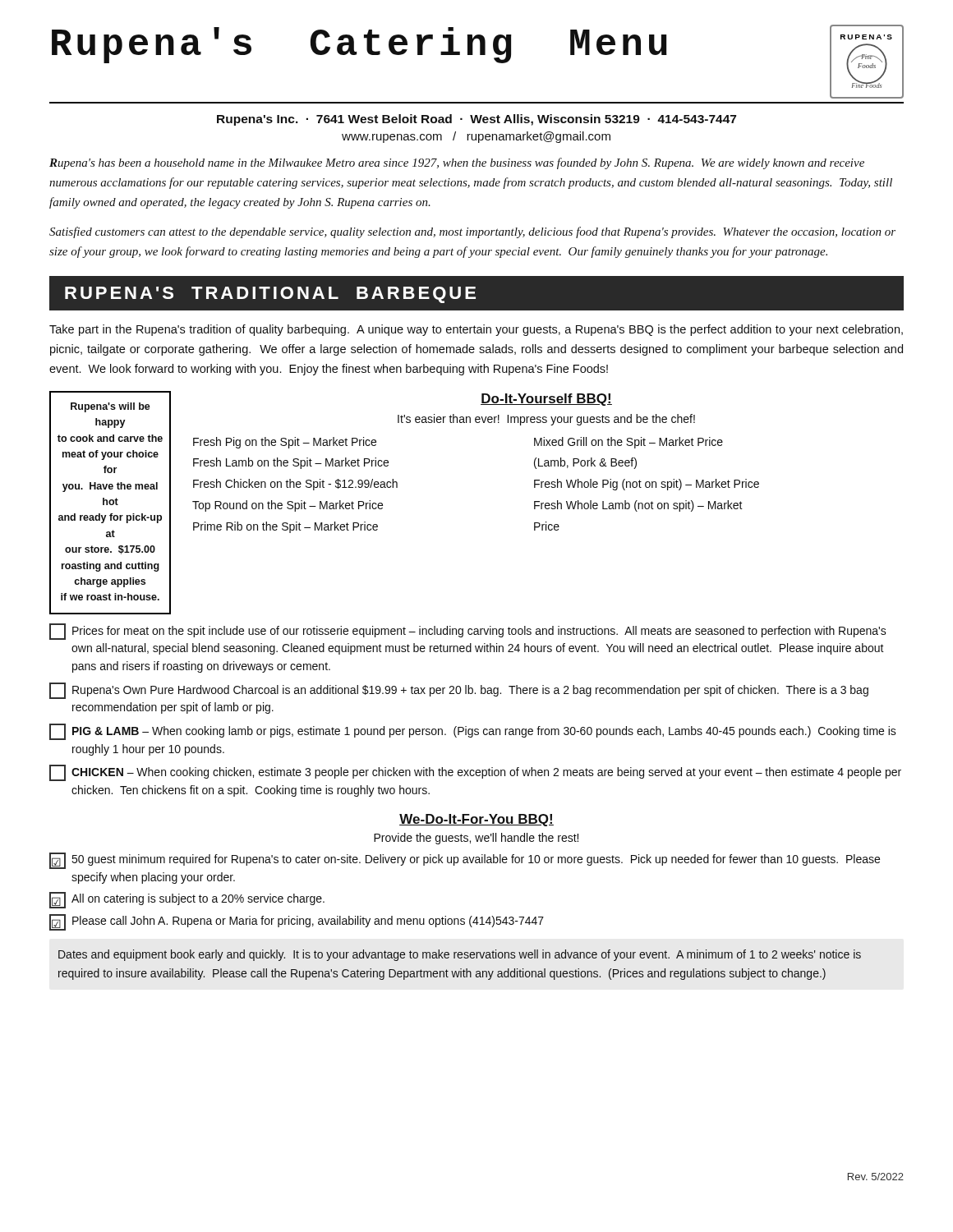This screenshot has height=1232, width=953.
Task: Find the block starting "We-Do-It-For-You BBQ!"
Action: pyautogui.click(x=476, y=819)
